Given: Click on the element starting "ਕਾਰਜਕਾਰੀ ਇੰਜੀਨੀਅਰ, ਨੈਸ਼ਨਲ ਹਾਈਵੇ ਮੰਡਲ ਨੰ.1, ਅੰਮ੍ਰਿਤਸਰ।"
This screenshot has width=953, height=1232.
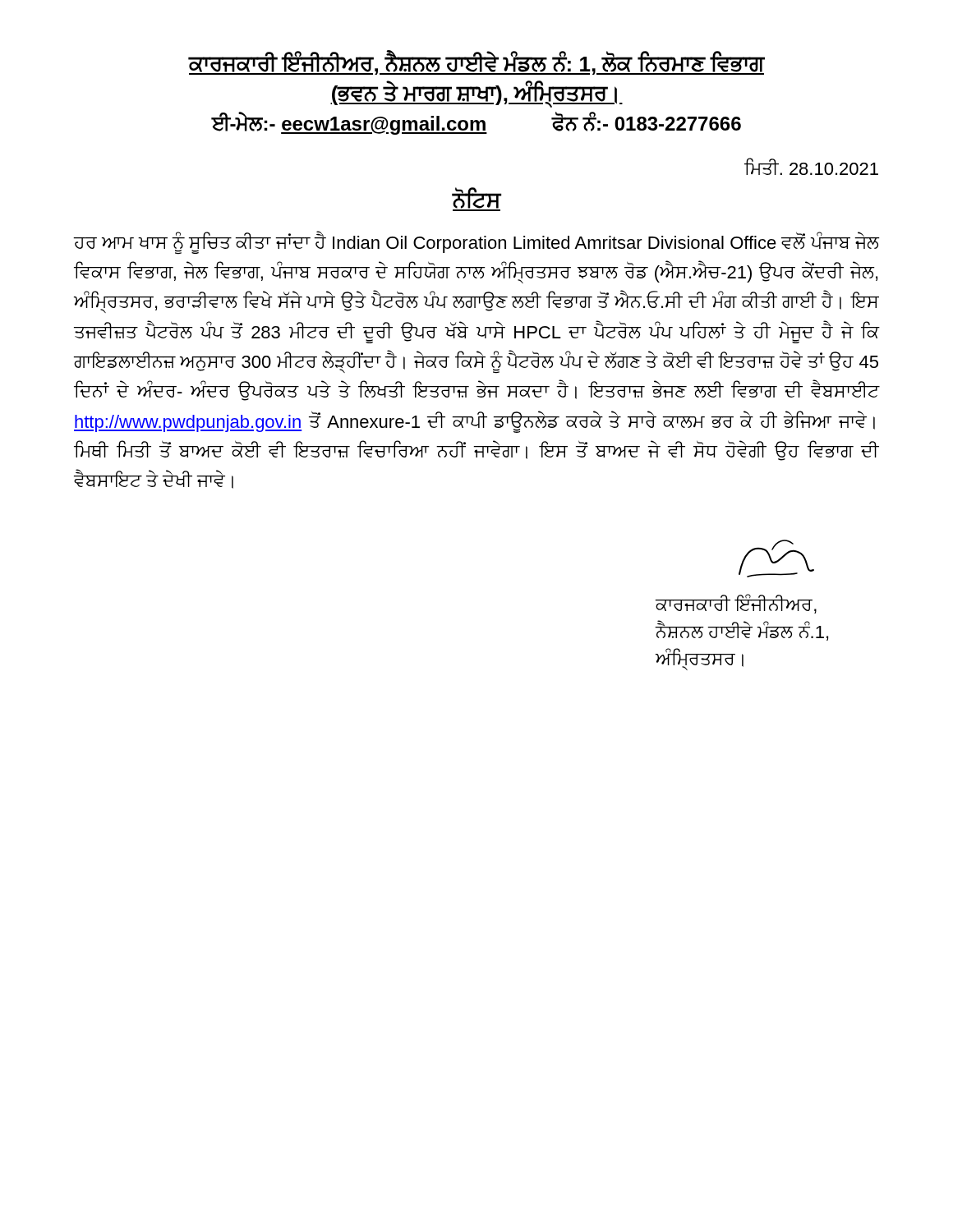Looking at the screenshot, I should [x=743, y=601].
